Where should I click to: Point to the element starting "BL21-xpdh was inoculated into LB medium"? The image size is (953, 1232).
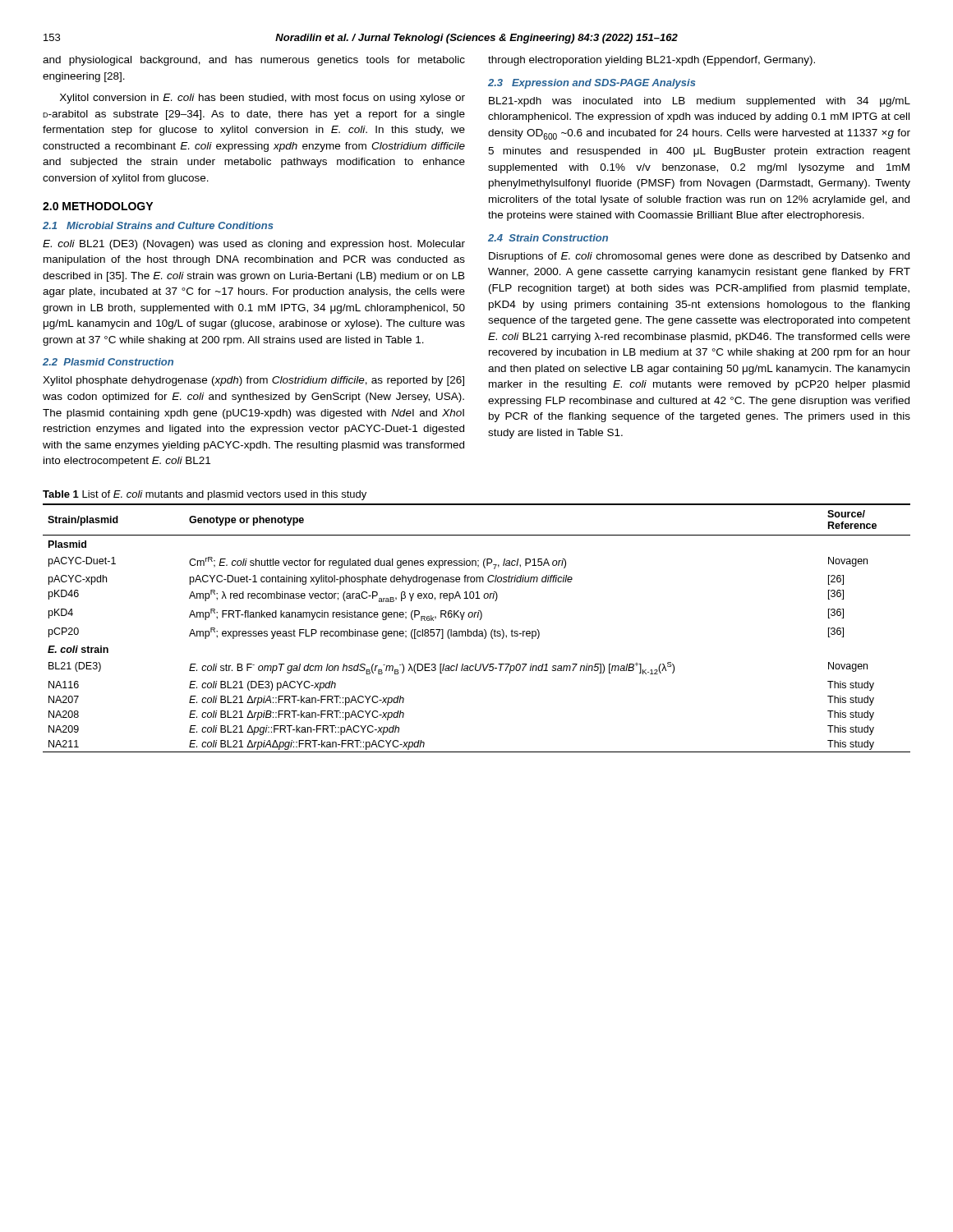[699, 158]
